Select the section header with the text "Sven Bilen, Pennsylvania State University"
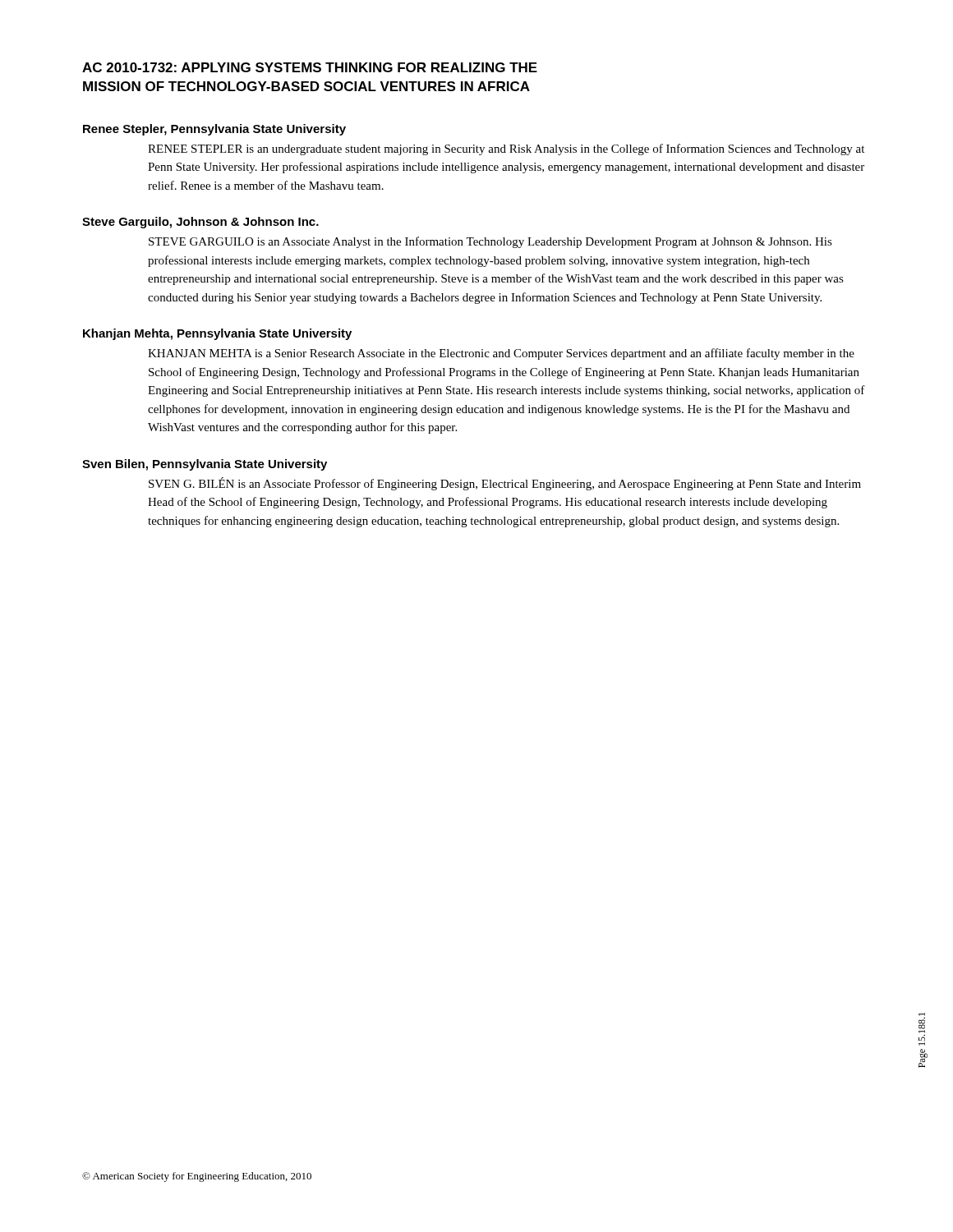This screenshot has width=953, height=1232. click(205, 465)
